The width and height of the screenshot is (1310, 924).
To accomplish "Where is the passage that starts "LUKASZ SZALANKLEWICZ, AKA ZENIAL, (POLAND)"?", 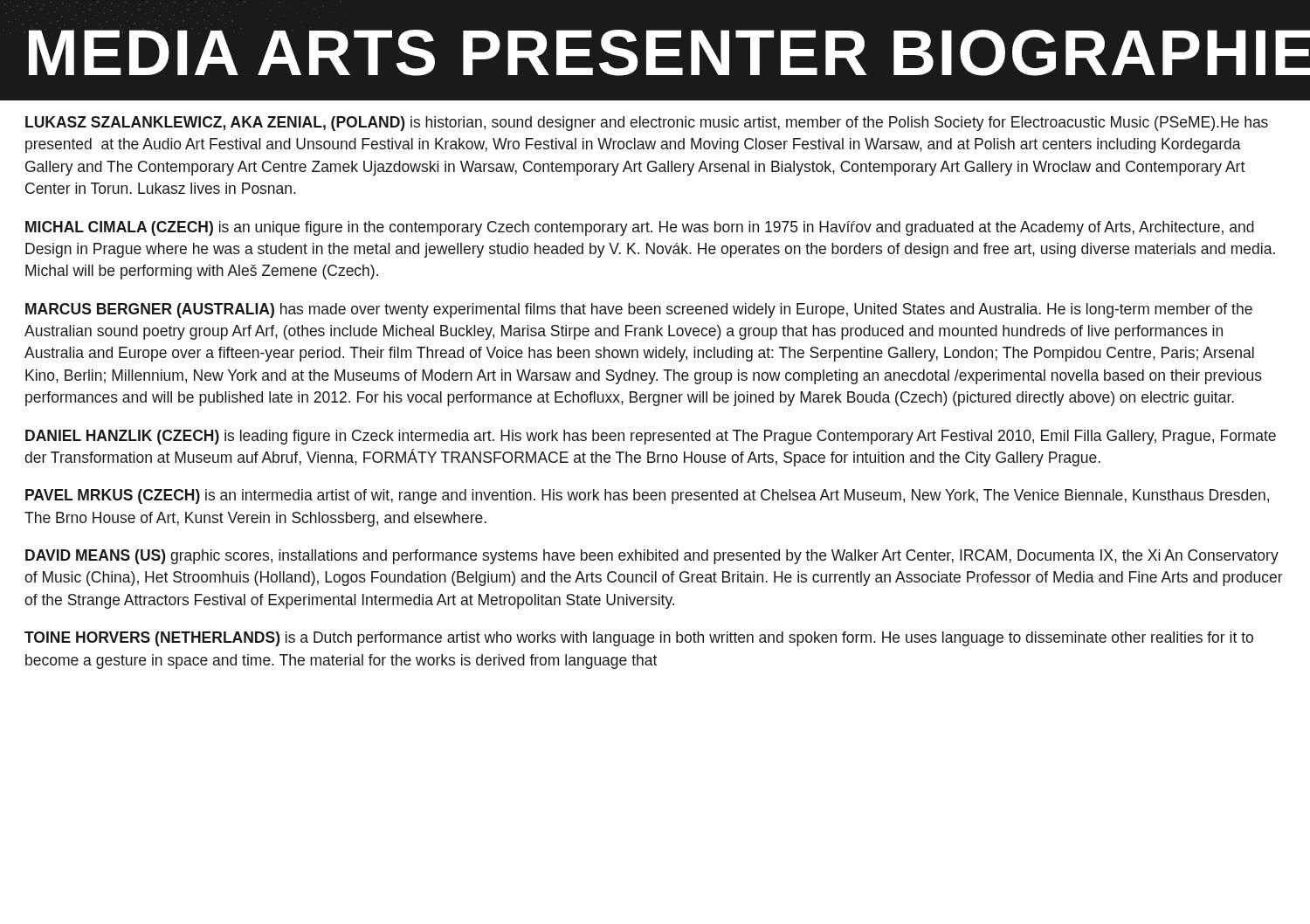I will 646,156.
